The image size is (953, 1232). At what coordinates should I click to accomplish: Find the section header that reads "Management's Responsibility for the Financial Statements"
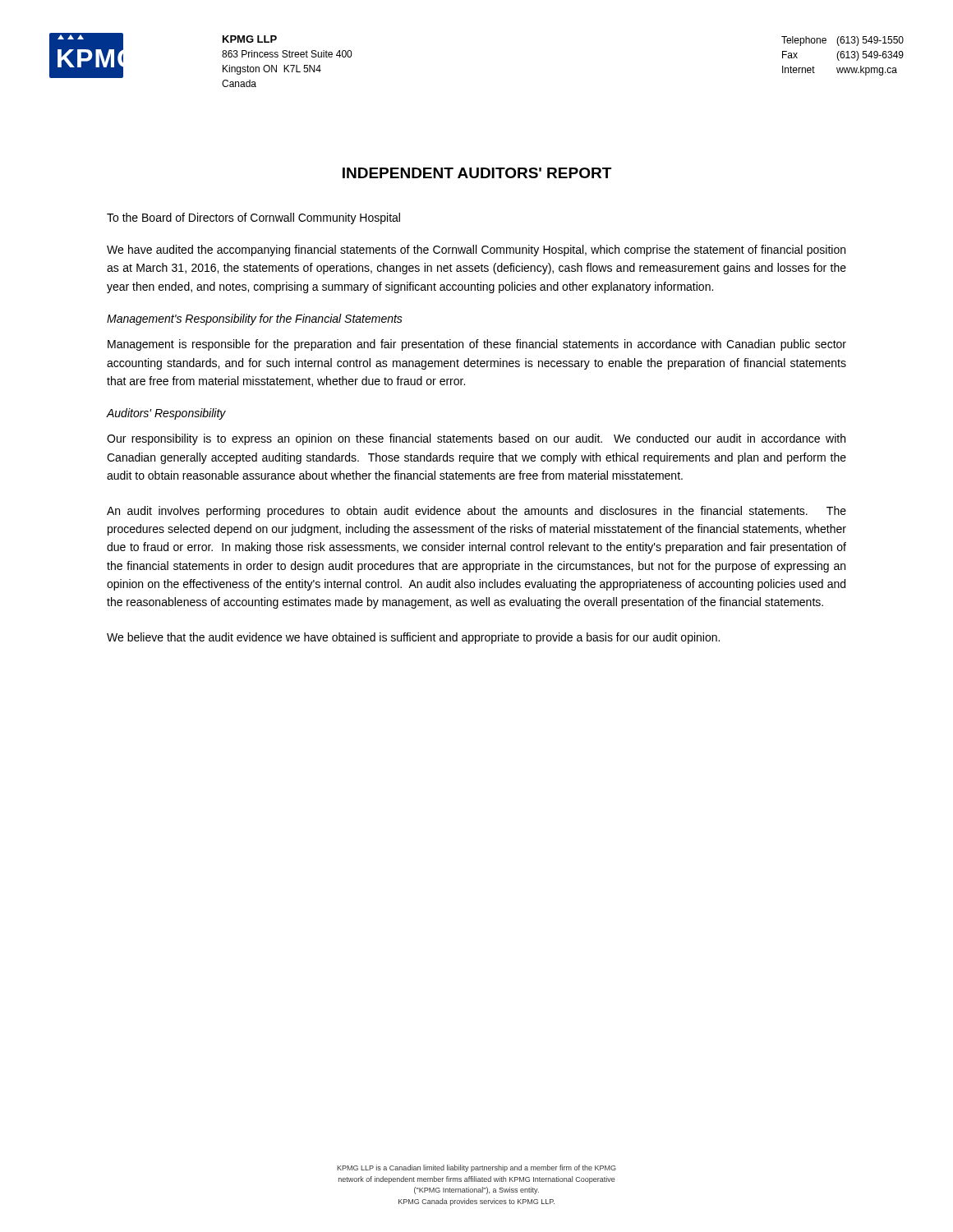click(255, 319)
